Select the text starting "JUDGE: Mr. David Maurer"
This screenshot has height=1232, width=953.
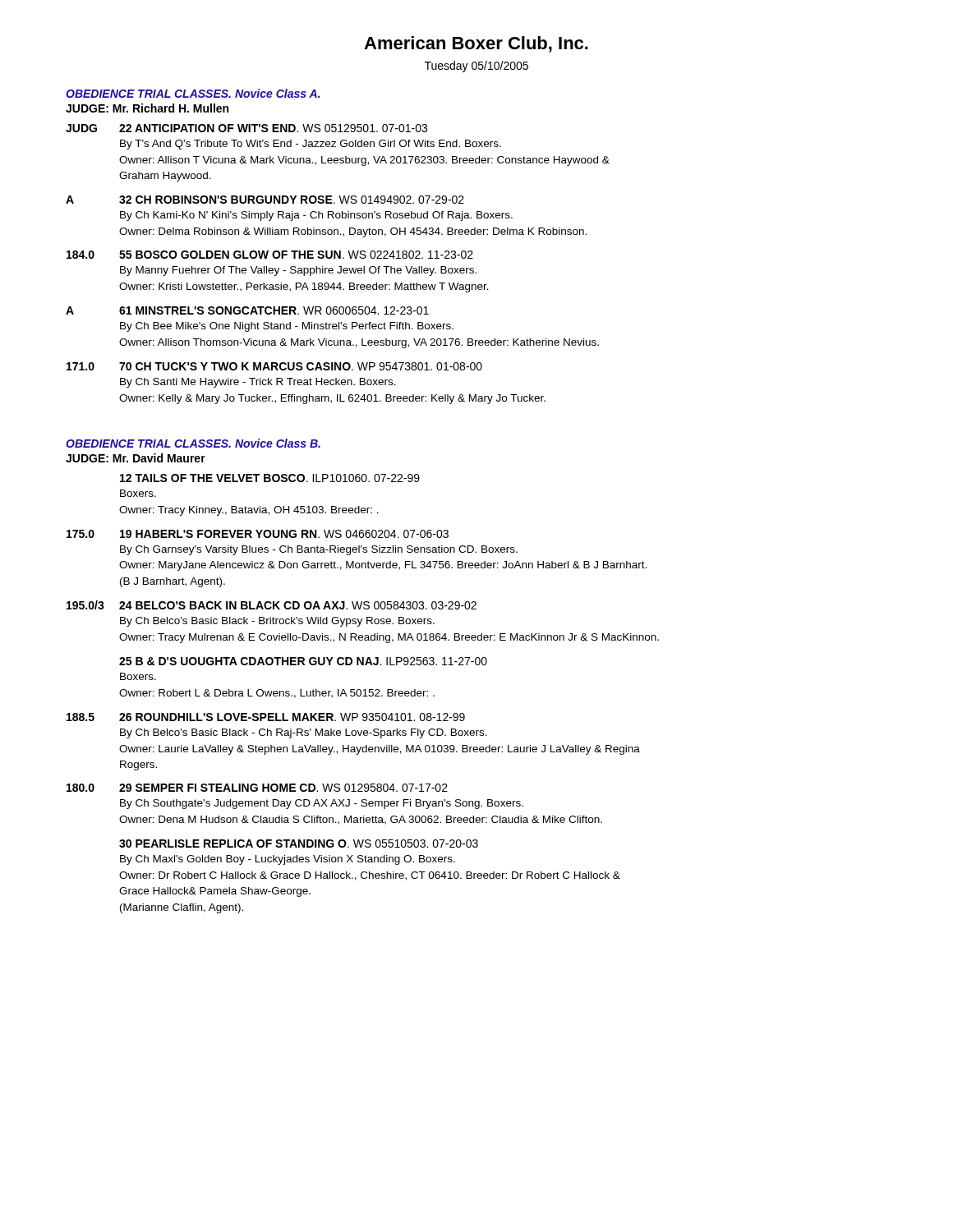coord(135,458)
